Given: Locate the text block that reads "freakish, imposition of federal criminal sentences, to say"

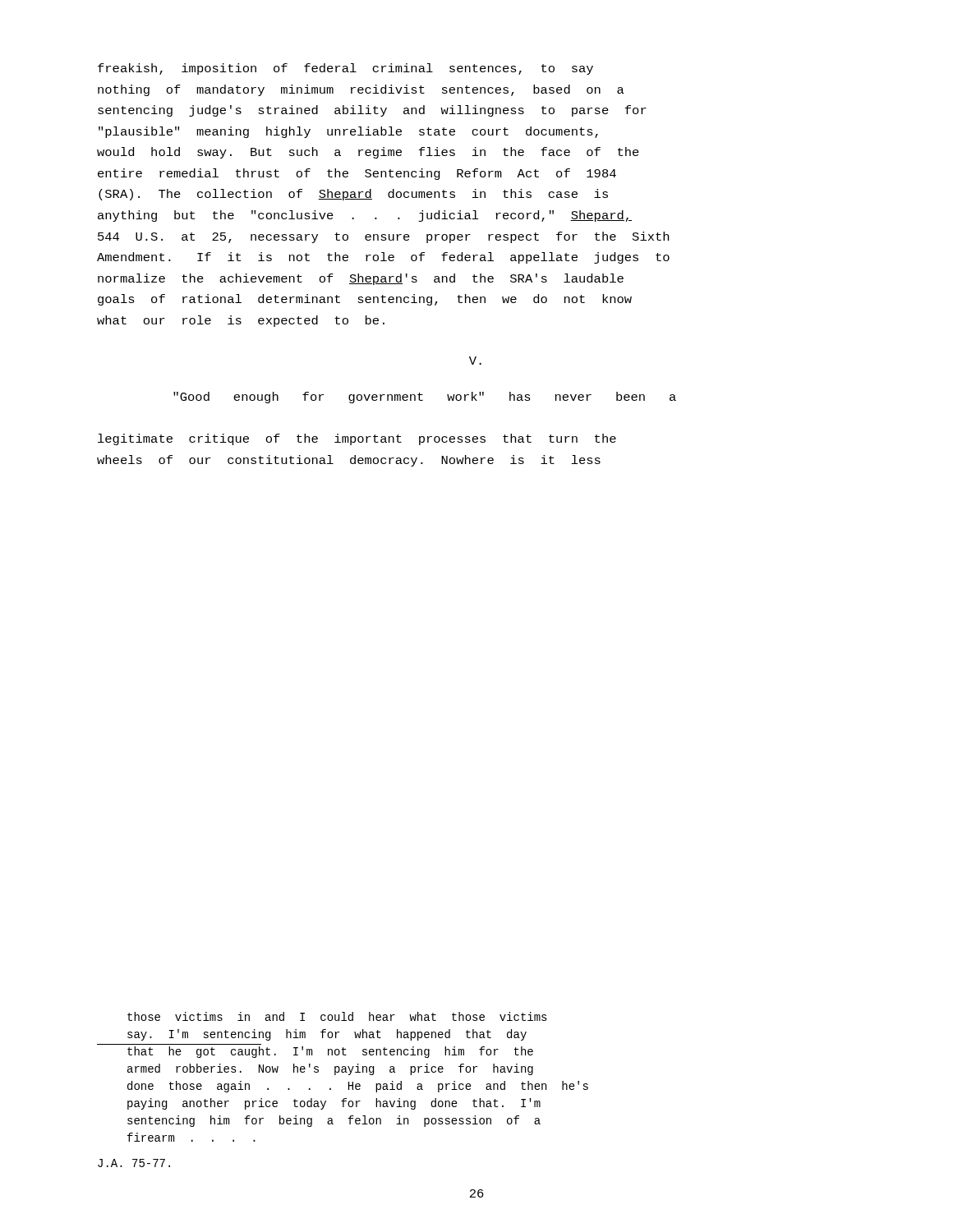Looking at the screenshot, I should [x=383, y=195].
